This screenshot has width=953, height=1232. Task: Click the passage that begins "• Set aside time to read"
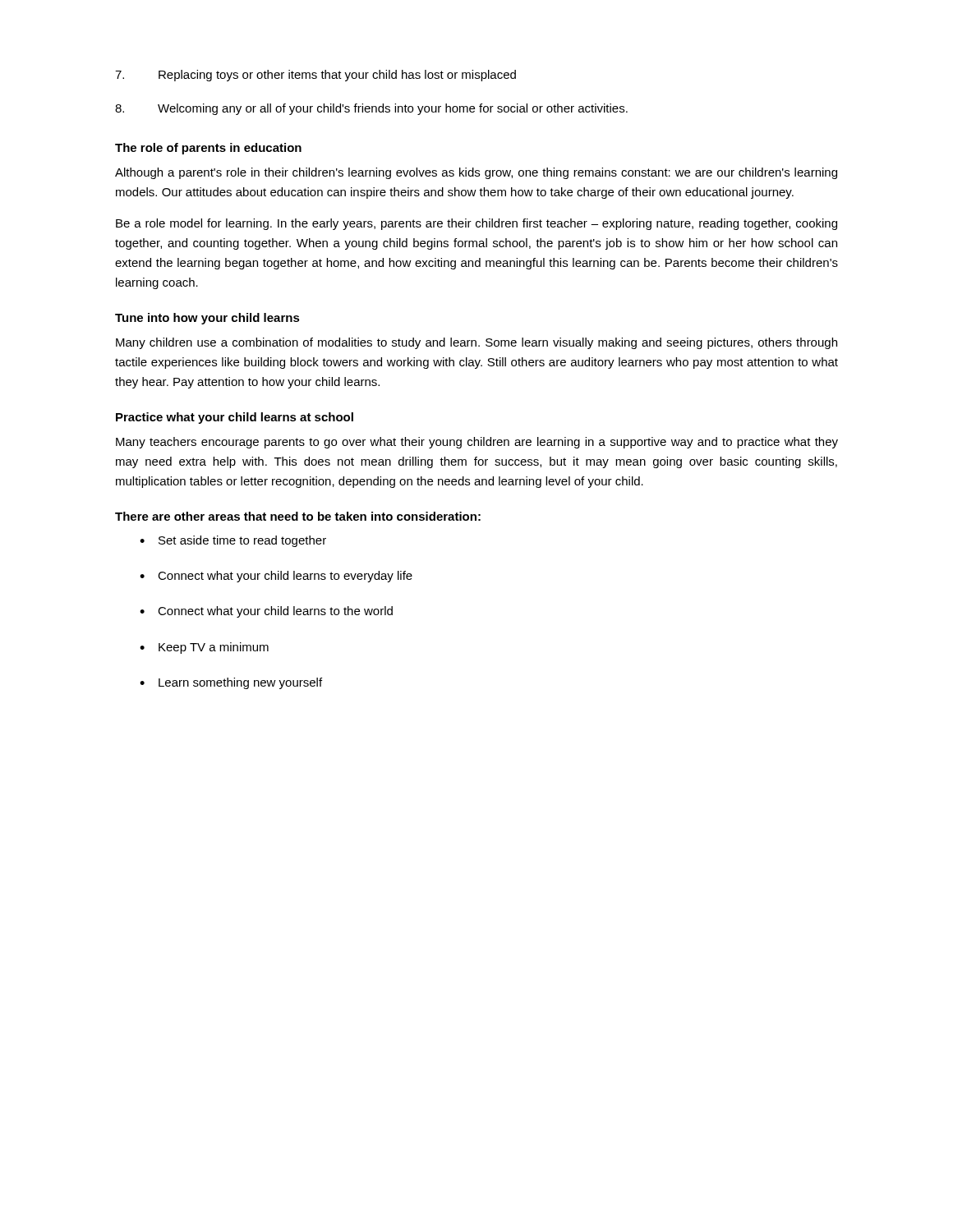(233, 542)
